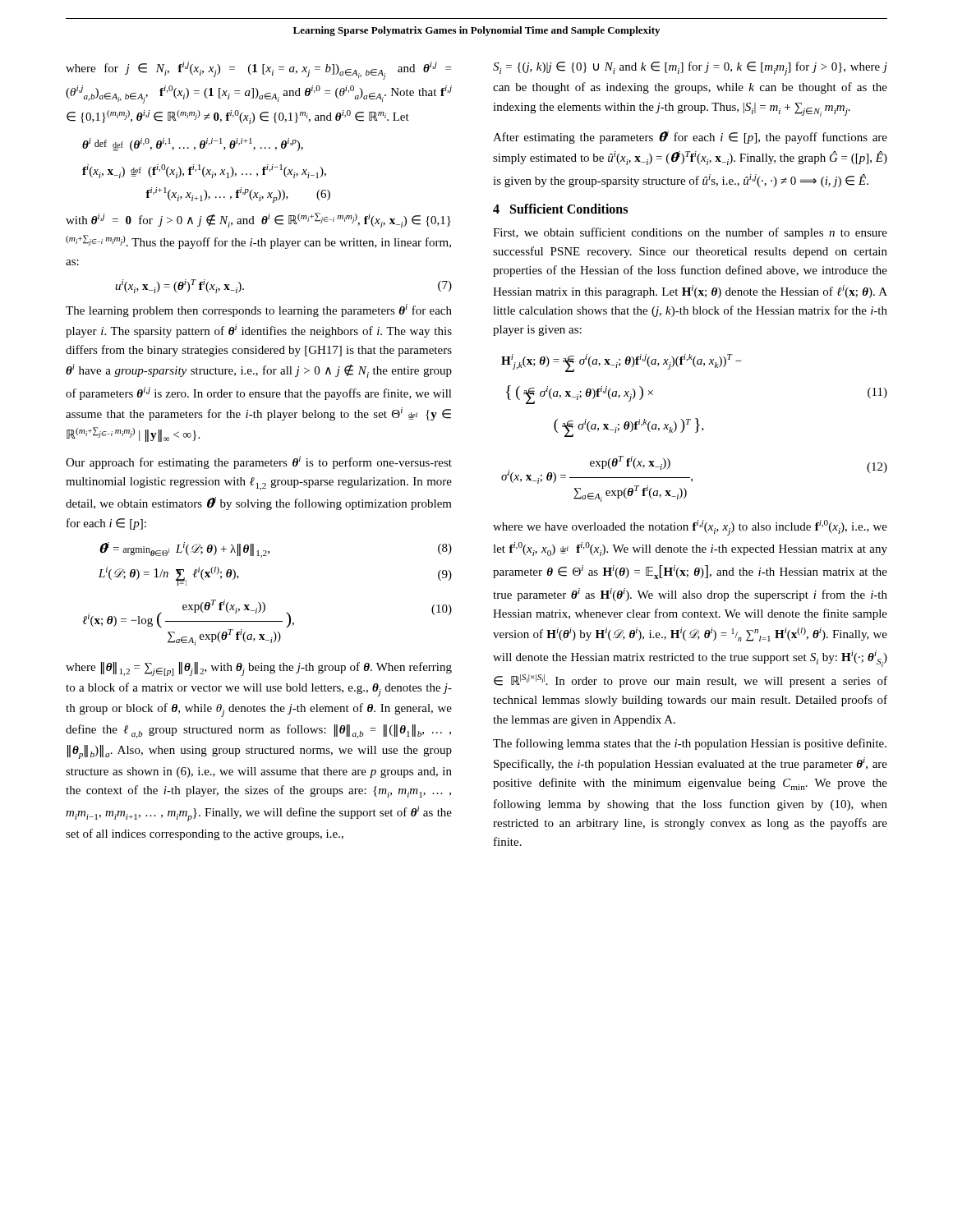The image size is (953, 1232).
Task: Locate the region starting "ℓi(x; θ) ="
Action: pos(259,622)
